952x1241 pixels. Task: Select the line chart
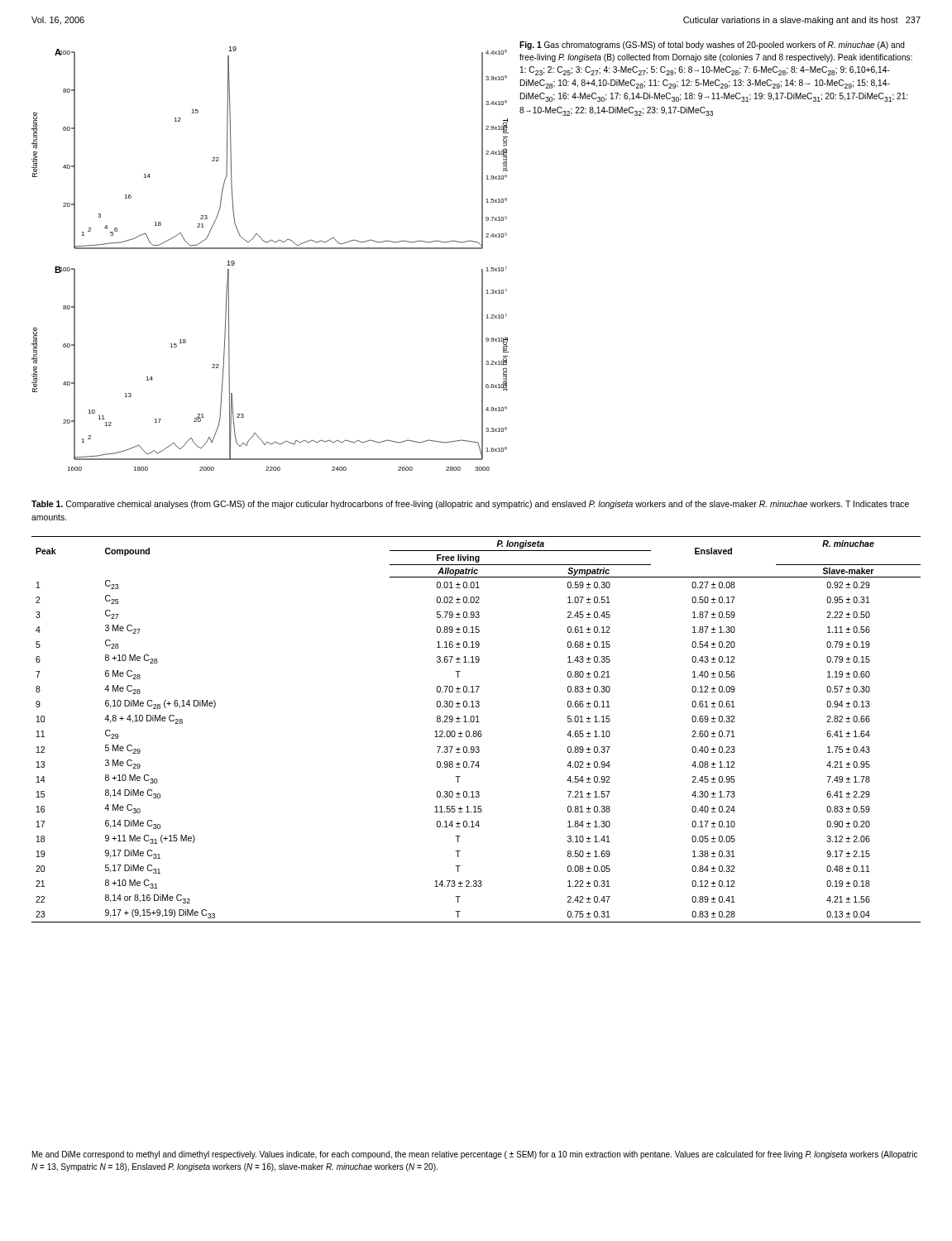point(270,256)
